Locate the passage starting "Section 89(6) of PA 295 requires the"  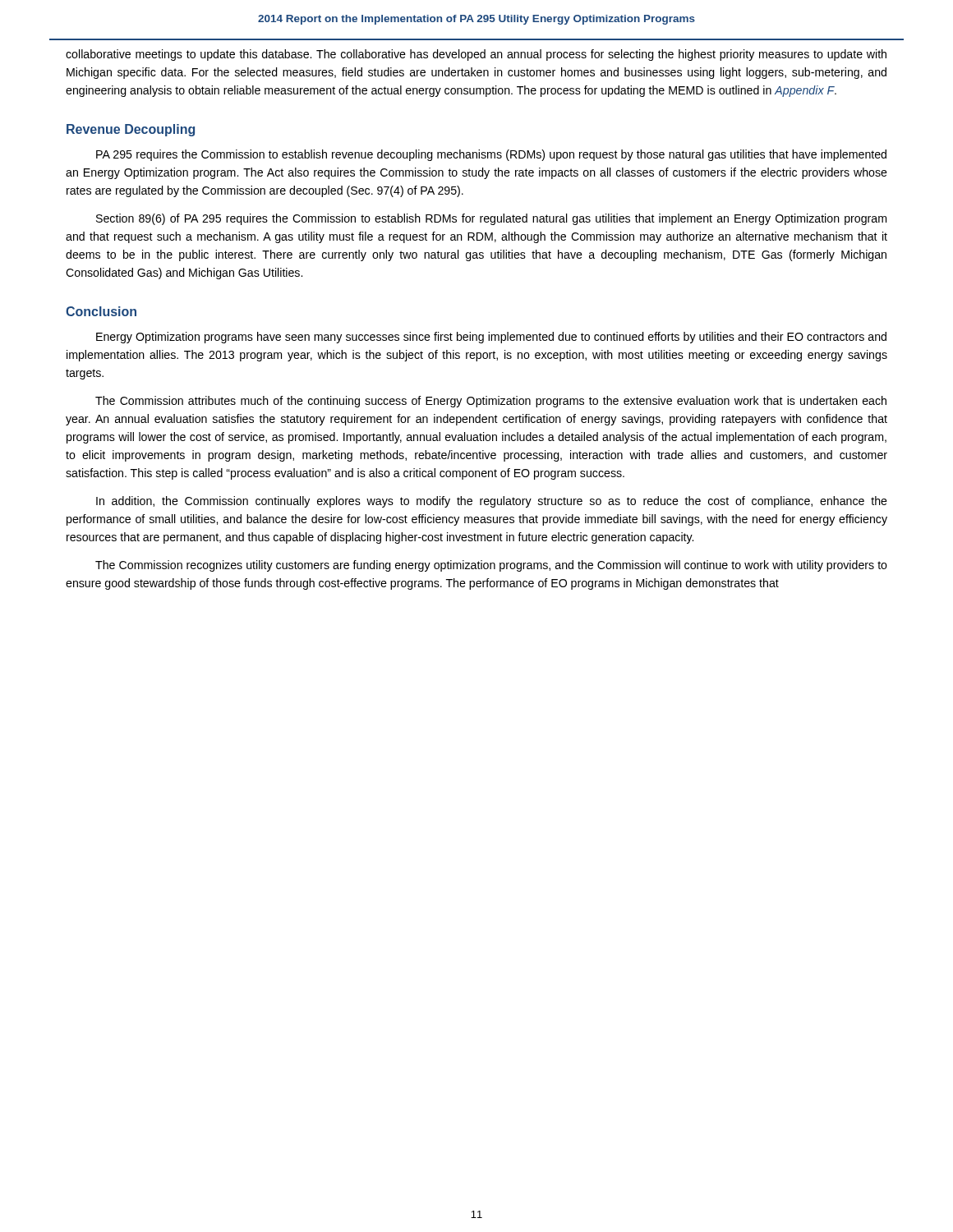coord(476,246)
